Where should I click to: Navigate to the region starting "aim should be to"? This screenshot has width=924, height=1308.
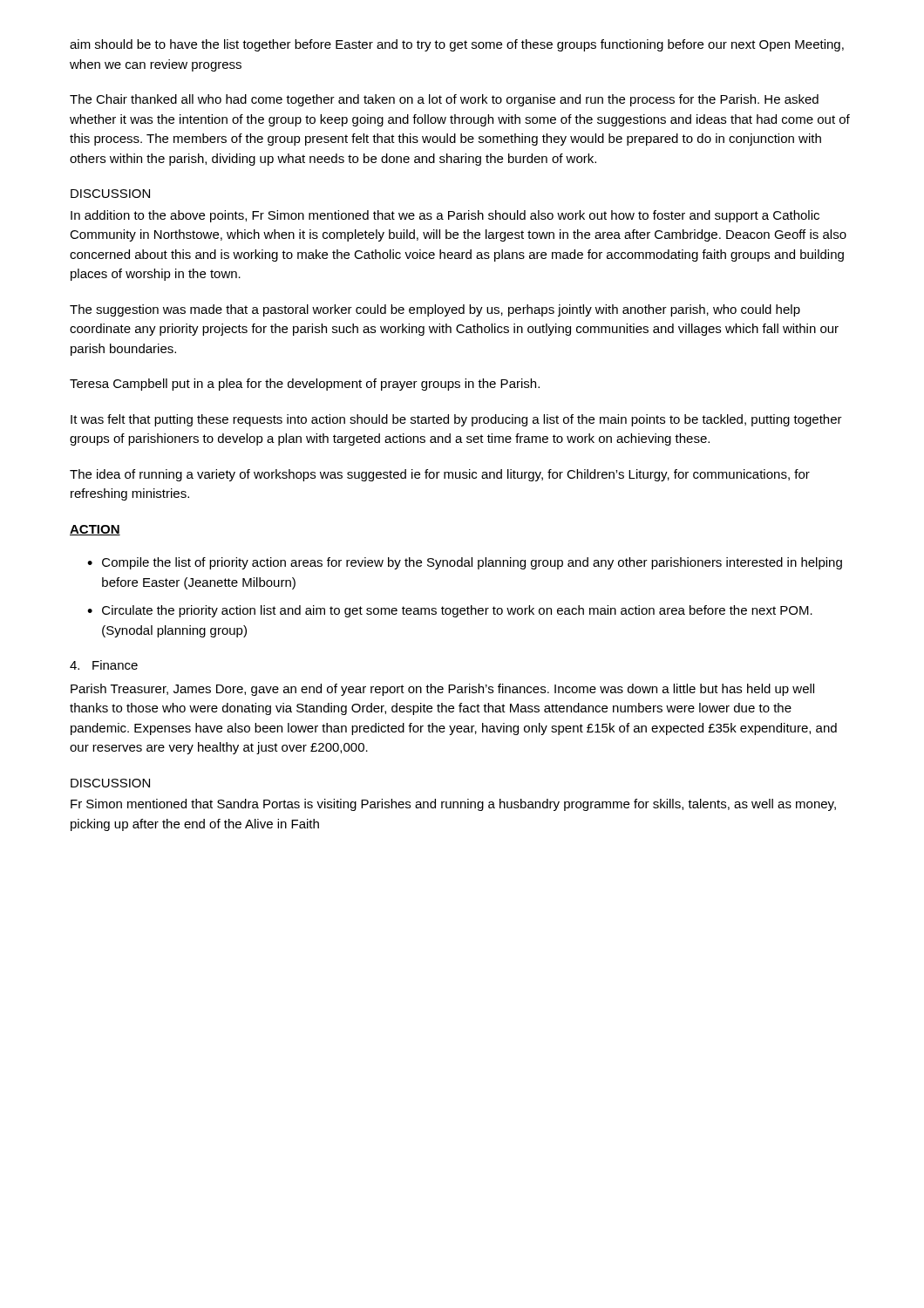pyautogui.click(x=457, y=54)
